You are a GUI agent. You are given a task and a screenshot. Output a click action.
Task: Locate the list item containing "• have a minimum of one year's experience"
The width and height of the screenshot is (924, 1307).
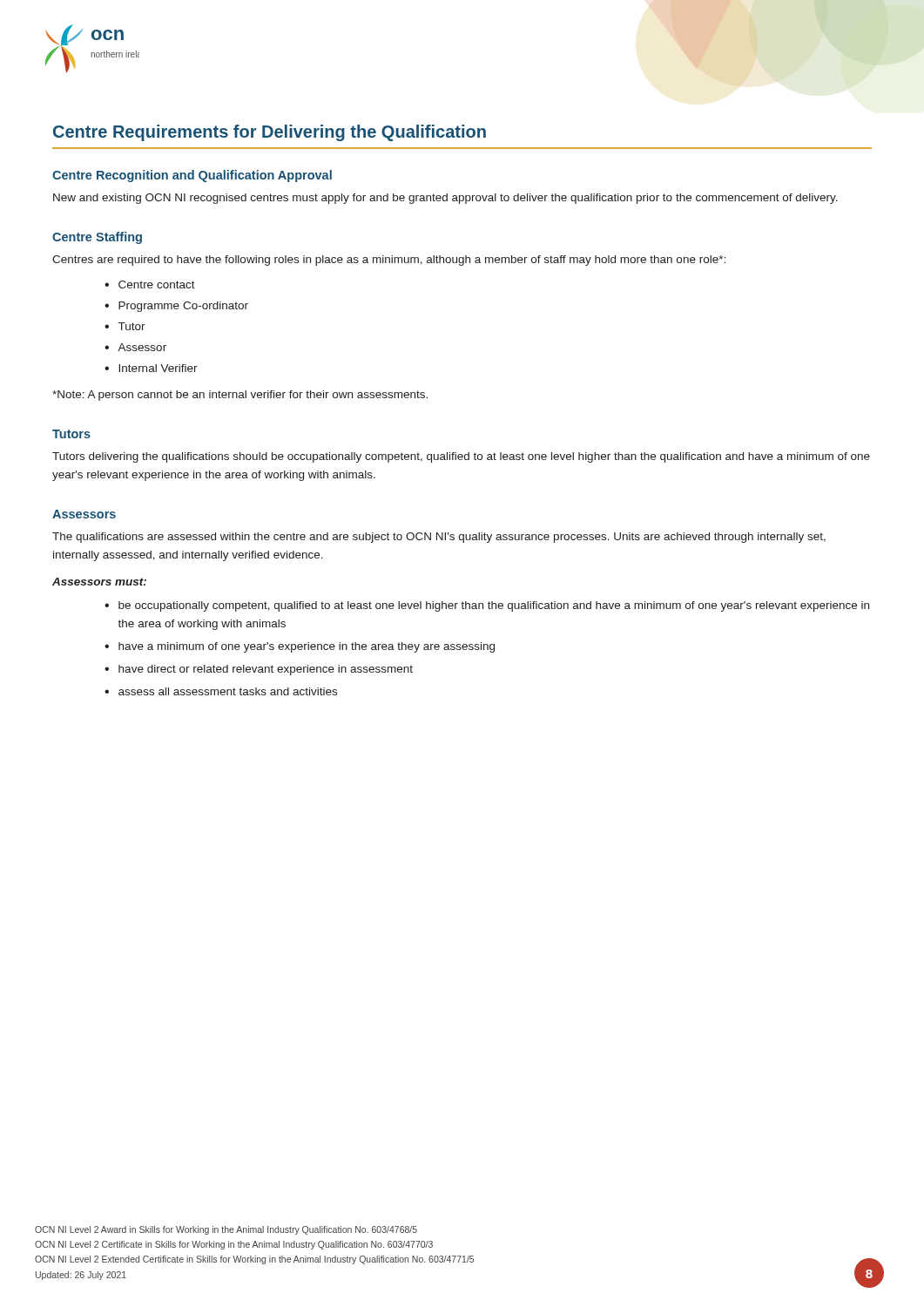[300, 647]
